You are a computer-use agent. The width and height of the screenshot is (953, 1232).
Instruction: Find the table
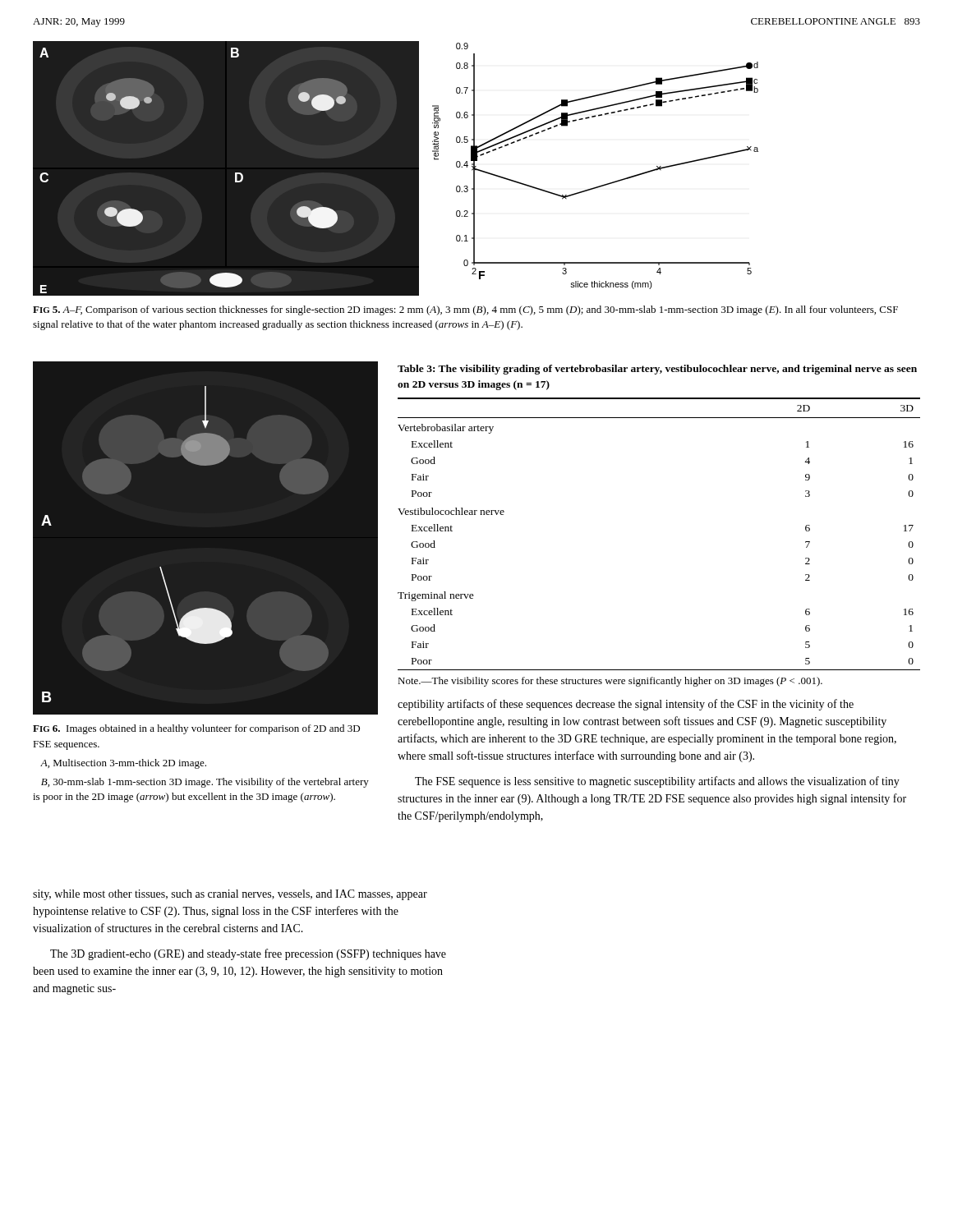659,524
